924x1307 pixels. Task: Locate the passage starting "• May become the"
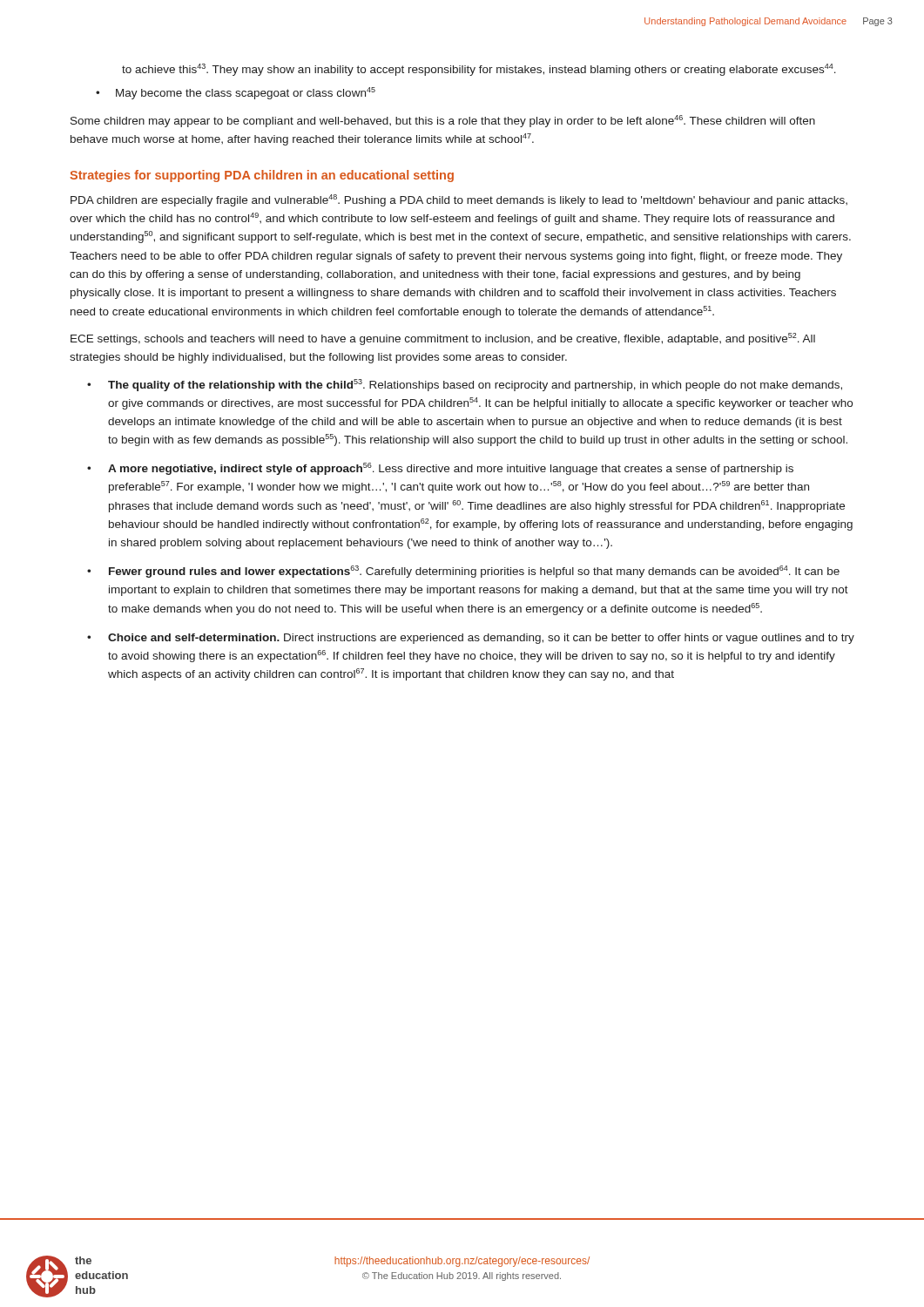pyautogui.click(x=236, y=93)
